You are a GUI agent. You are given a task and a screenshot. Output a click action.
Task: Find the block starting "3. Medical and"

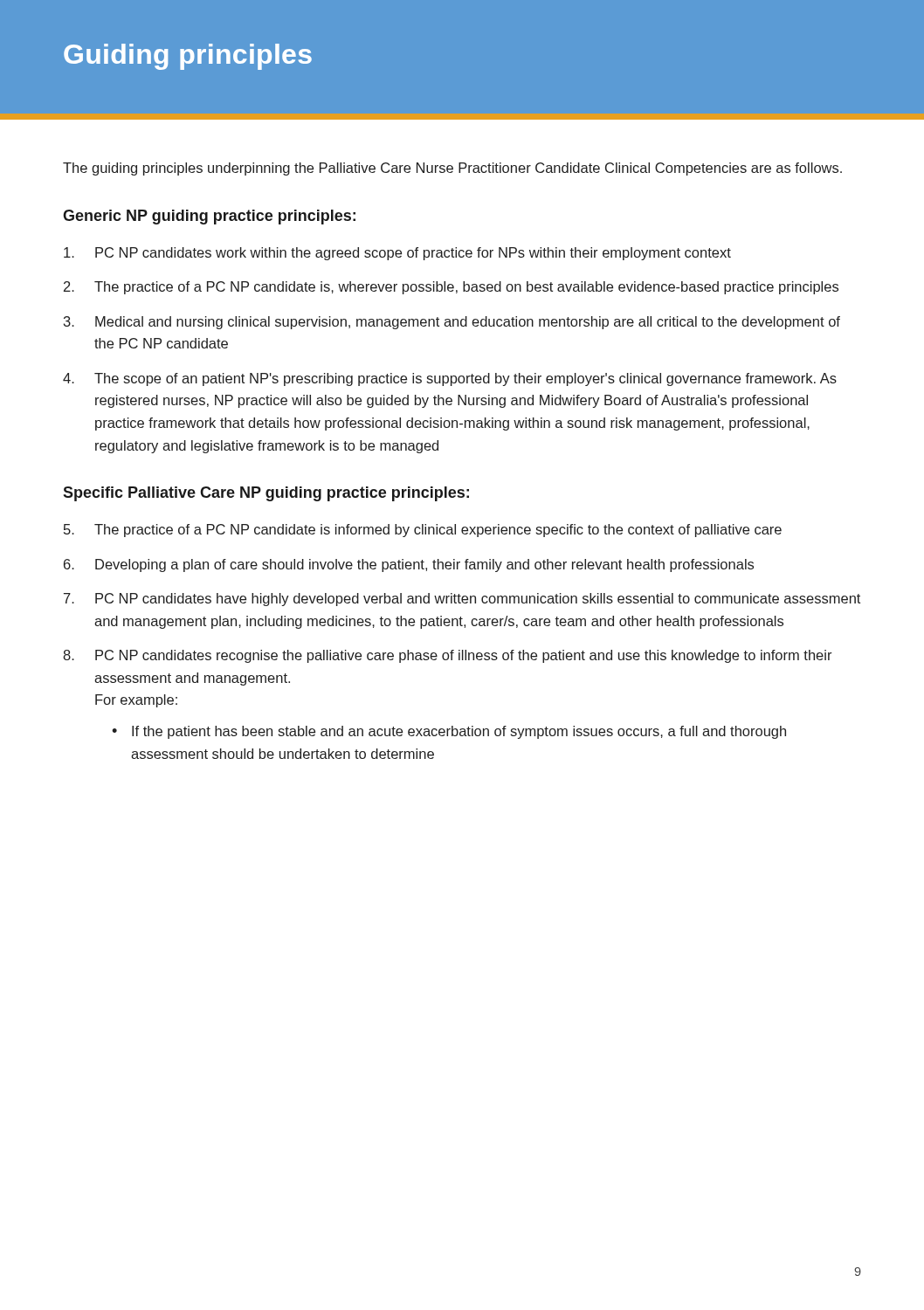point(462,333)
